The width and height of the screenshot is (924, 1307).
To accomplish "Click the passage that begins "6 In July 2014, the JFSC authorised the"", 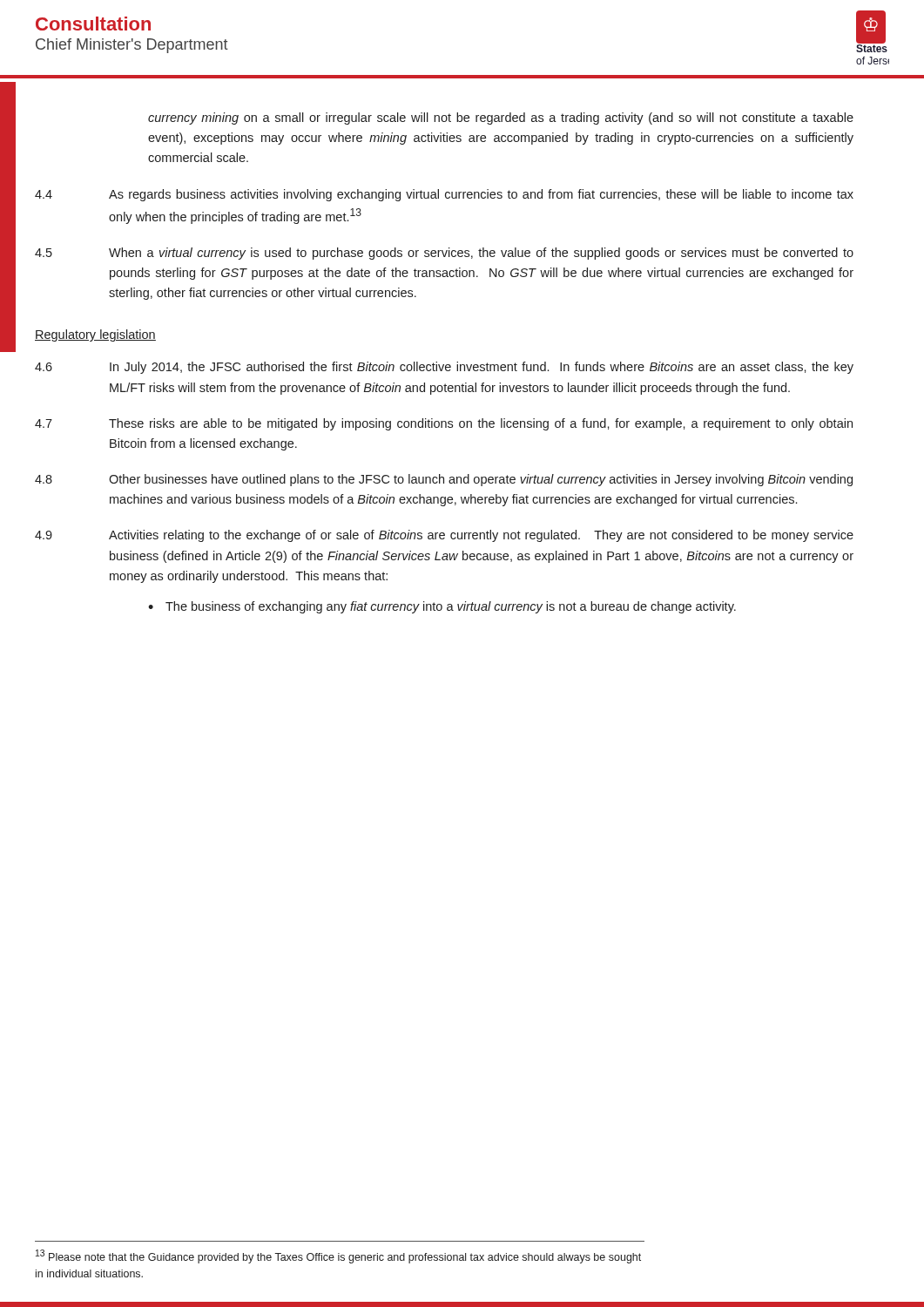I will pyautogui.click(x=444, y=378).
